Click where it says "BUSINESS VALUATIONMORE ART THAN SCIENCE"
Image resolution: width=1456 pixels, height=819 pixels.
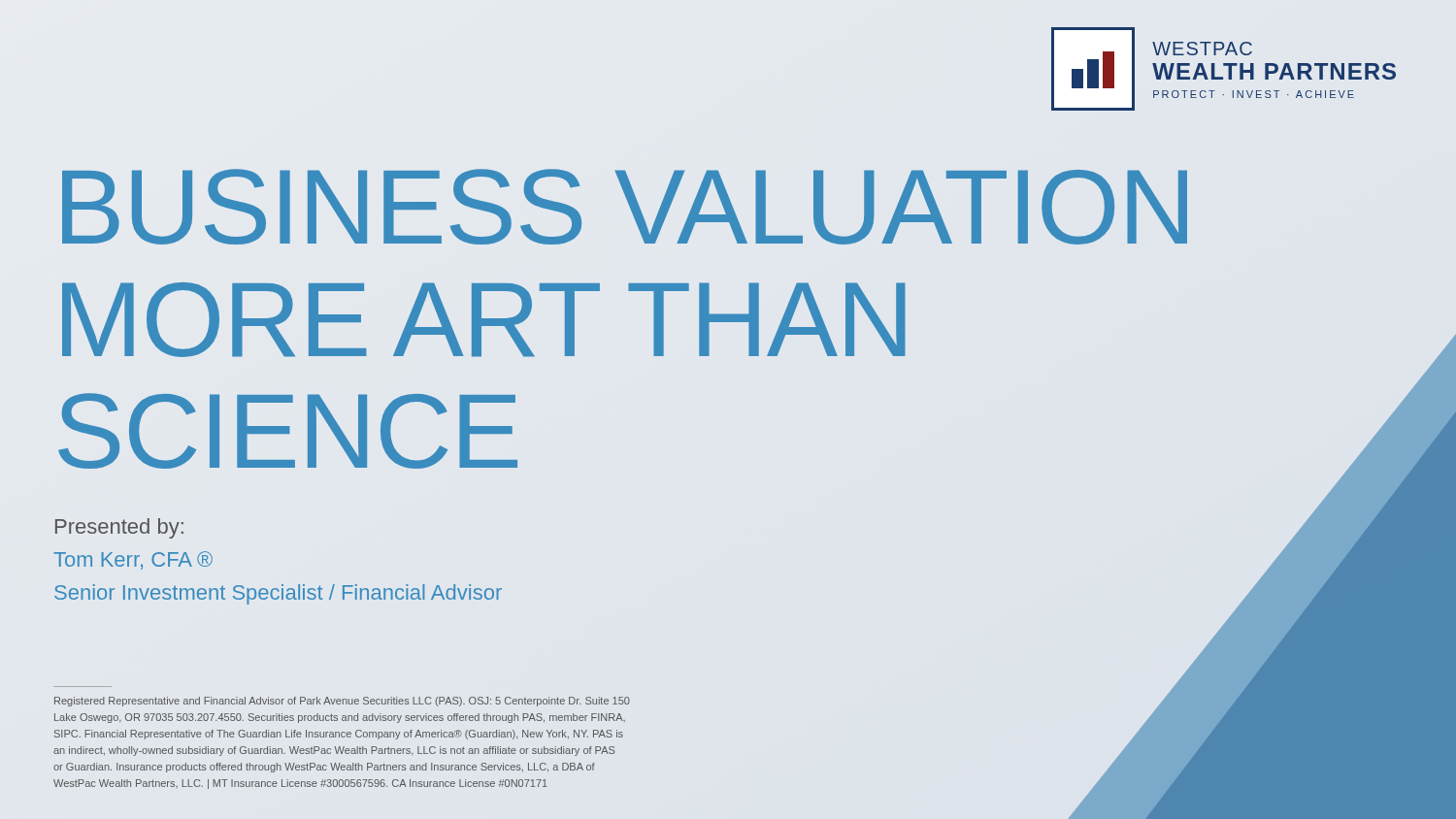[x=728, y=319]
